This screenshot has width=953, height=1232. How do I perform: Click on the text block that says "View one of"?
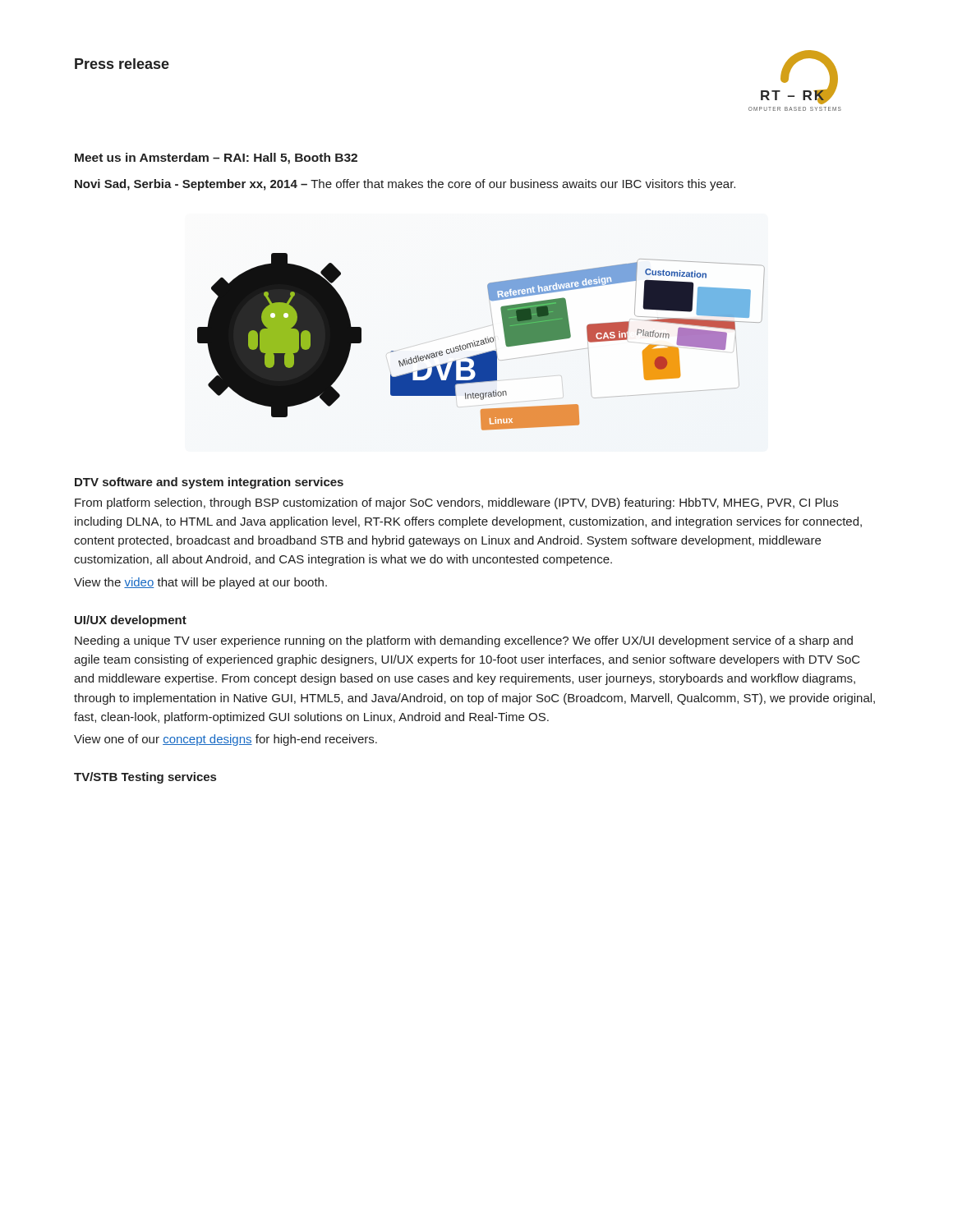click(x=226, y=739)
